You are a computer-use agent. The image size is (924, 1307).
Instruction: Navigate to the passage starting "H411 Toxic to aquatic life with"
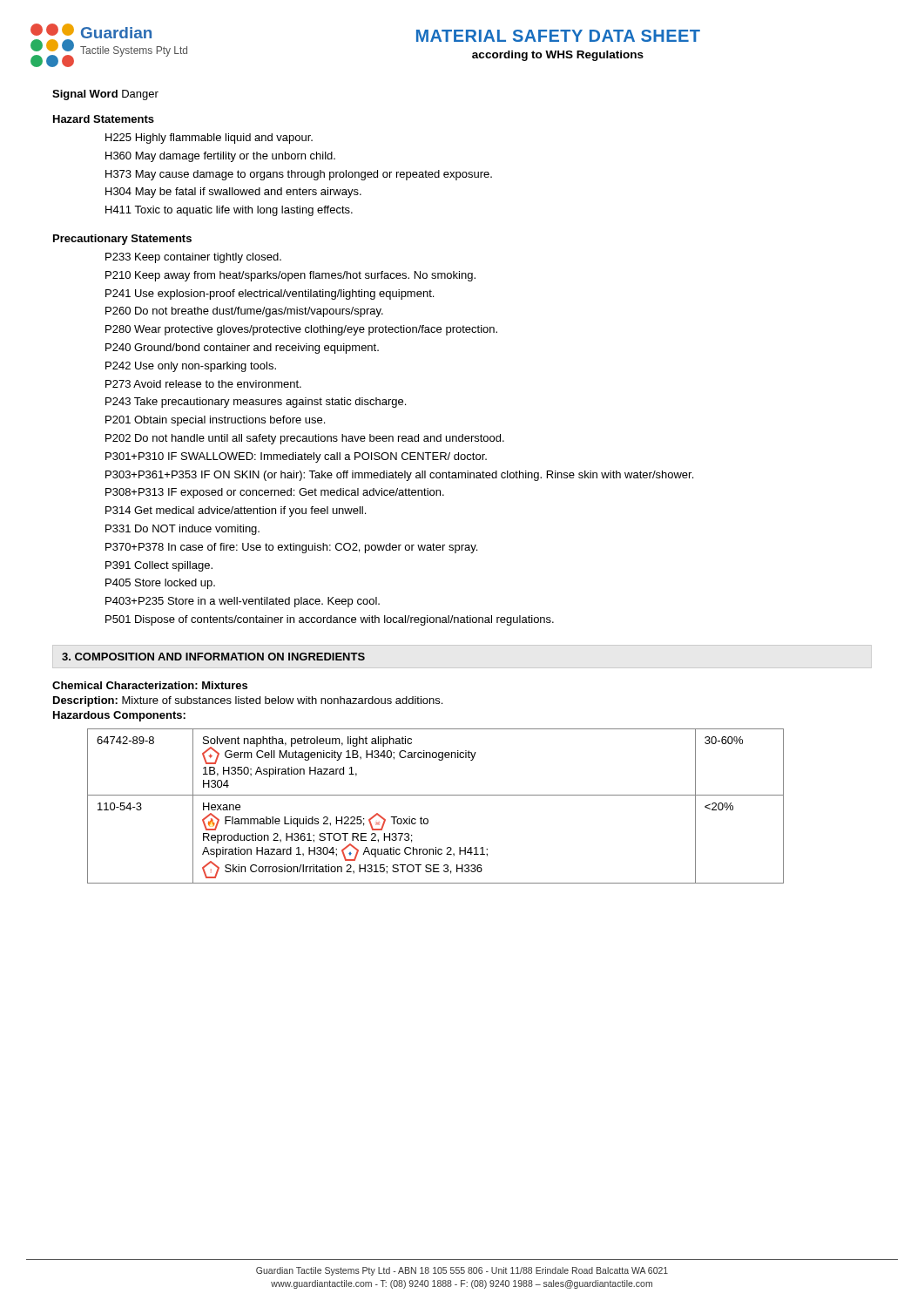[x=229, y=210]
